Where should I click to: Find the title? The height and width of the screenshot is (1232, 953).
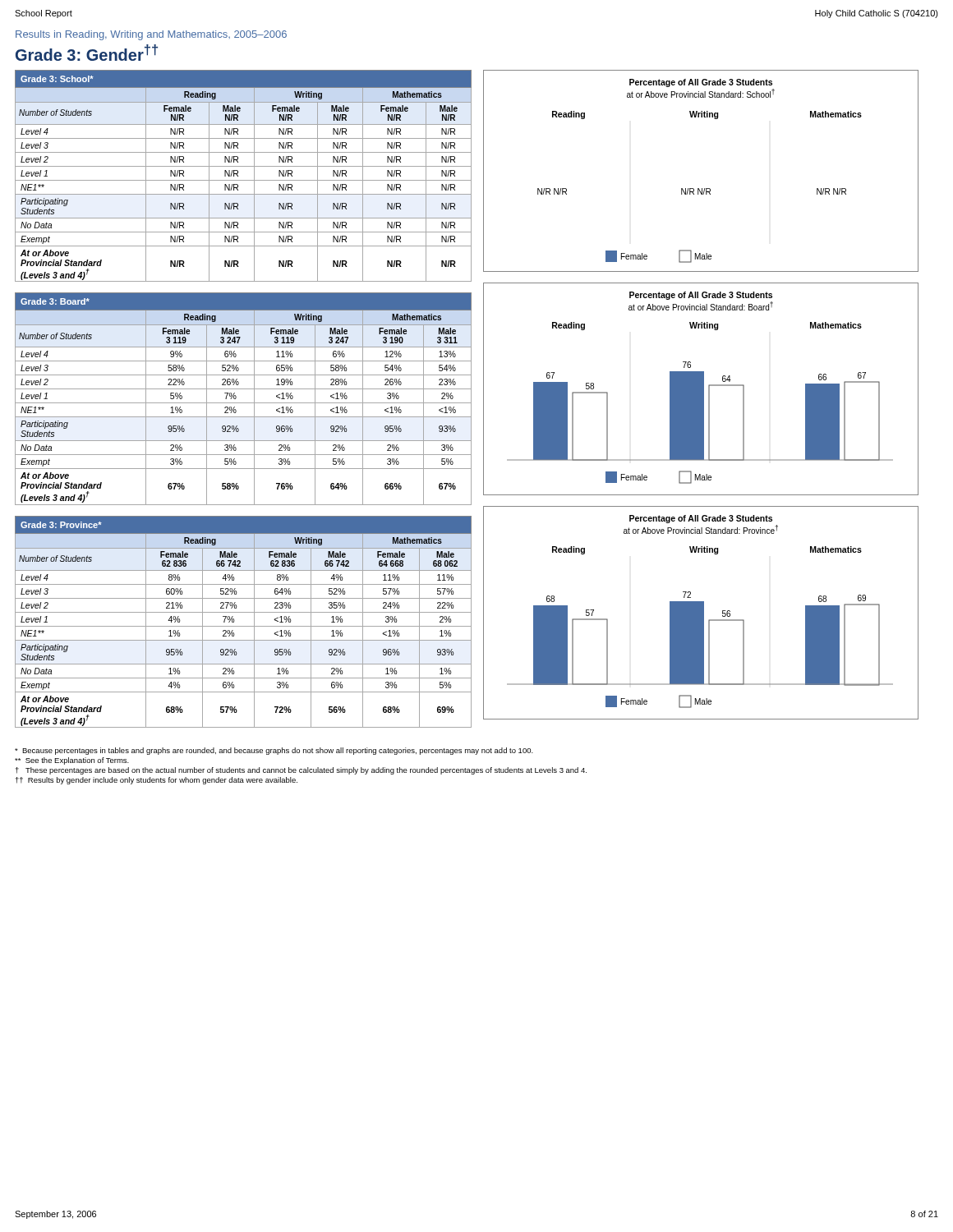click(x=87, y=53)
